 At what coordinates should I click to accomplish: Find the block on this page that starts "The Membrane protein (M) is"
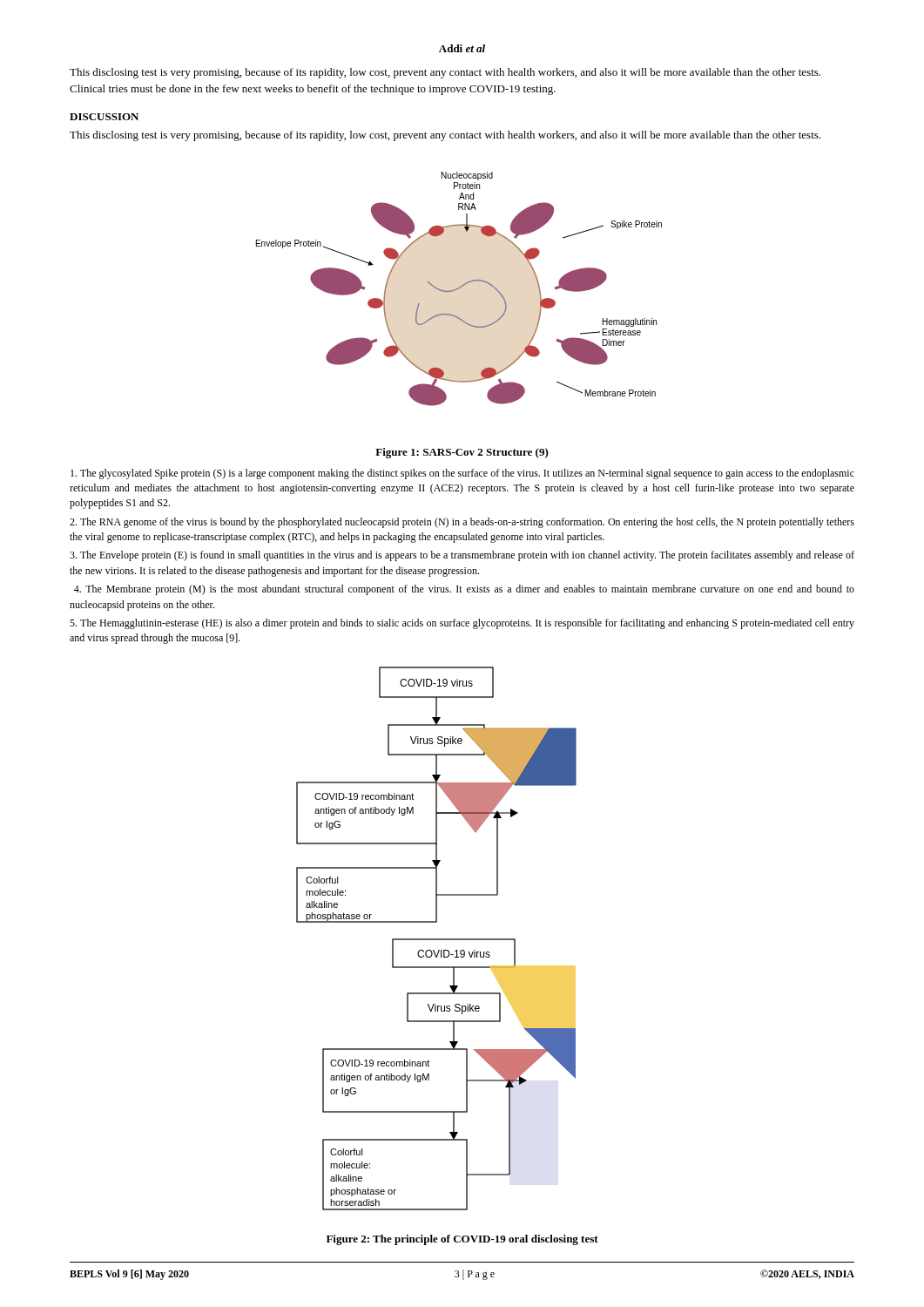coord(462,597)
